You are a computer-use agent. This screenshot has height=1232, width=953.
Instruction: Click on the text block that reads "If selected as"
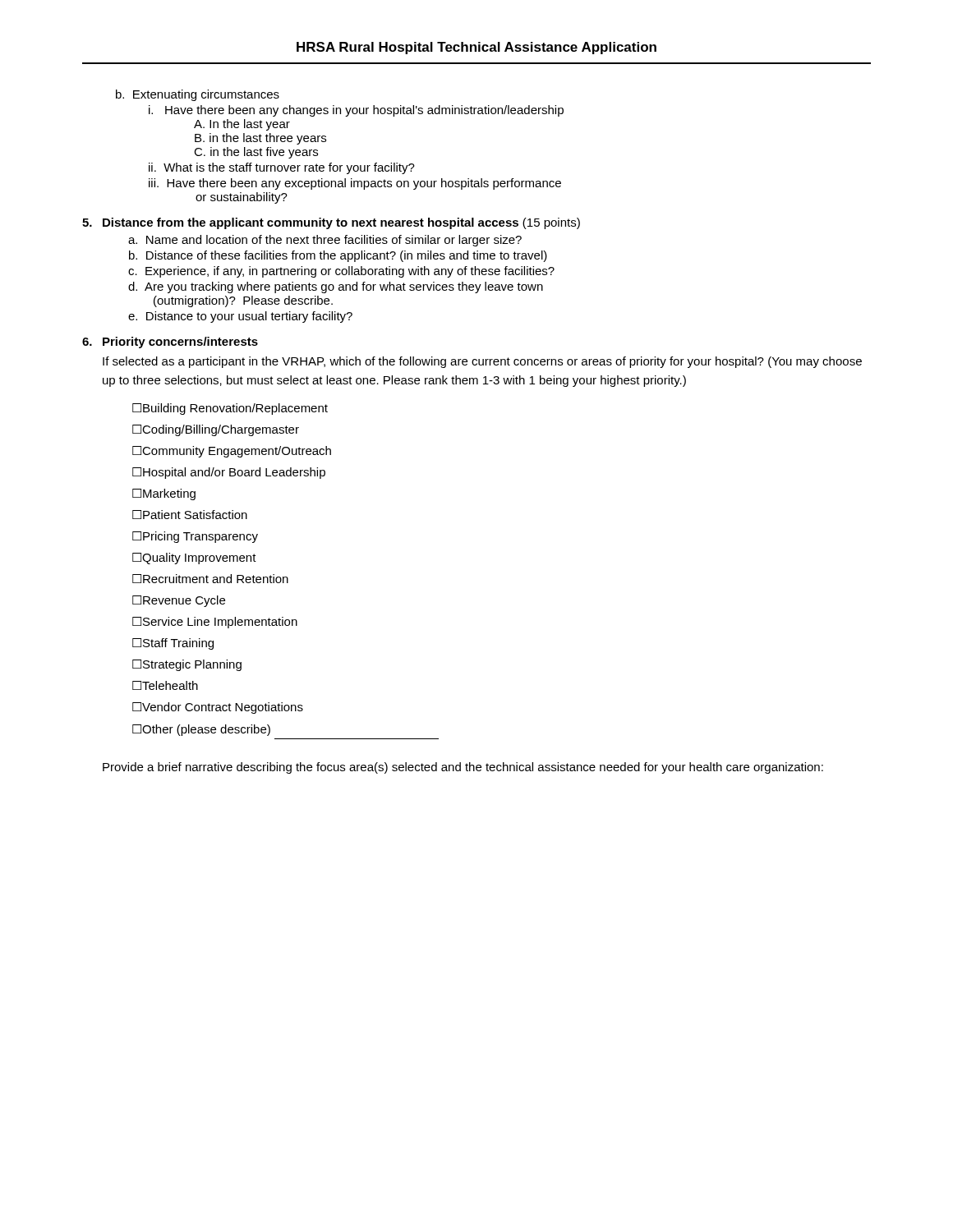click(x=482, y=371)
